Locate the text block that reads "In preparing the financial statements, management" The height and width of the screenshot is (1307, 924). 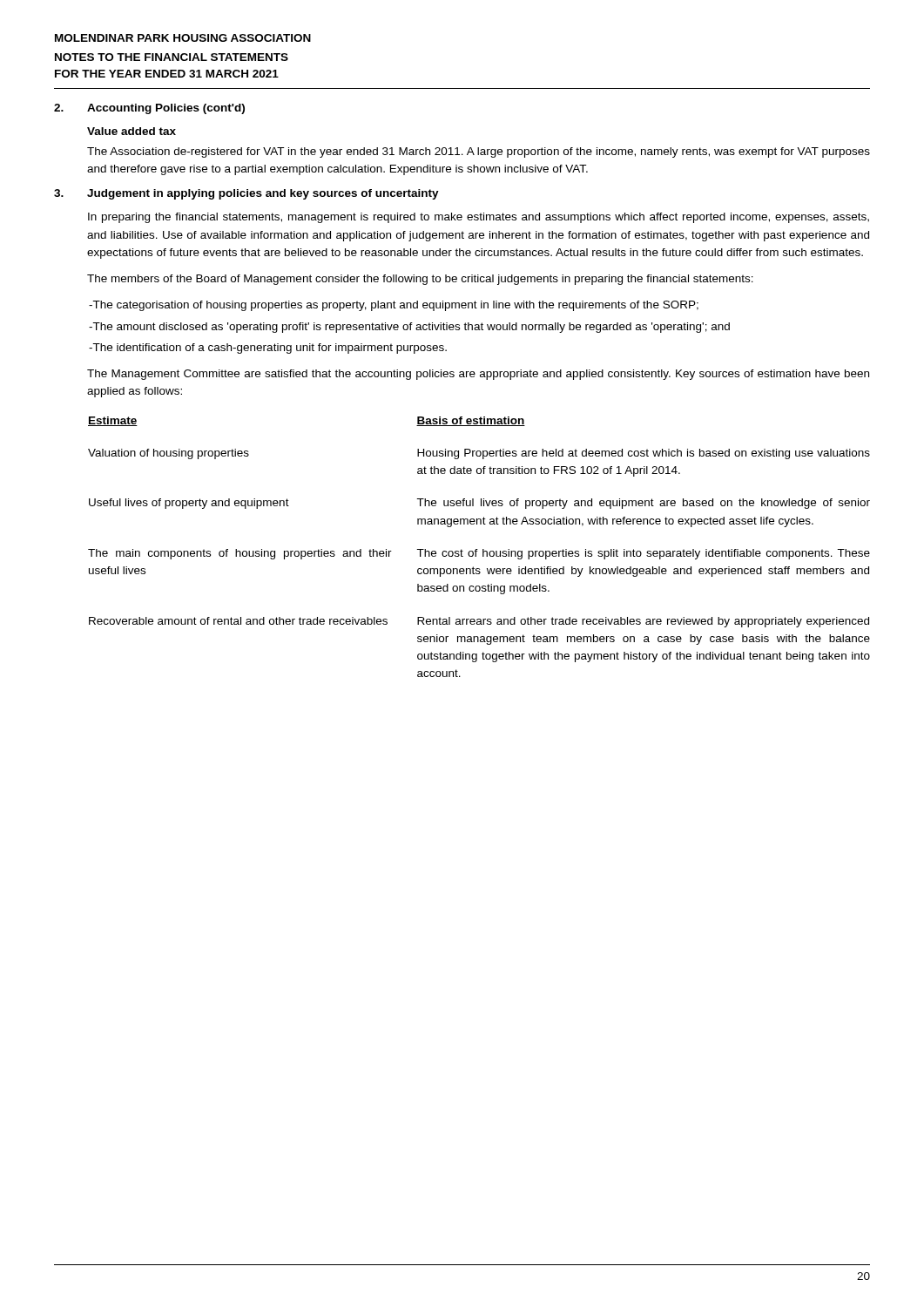tap(479, 234)
